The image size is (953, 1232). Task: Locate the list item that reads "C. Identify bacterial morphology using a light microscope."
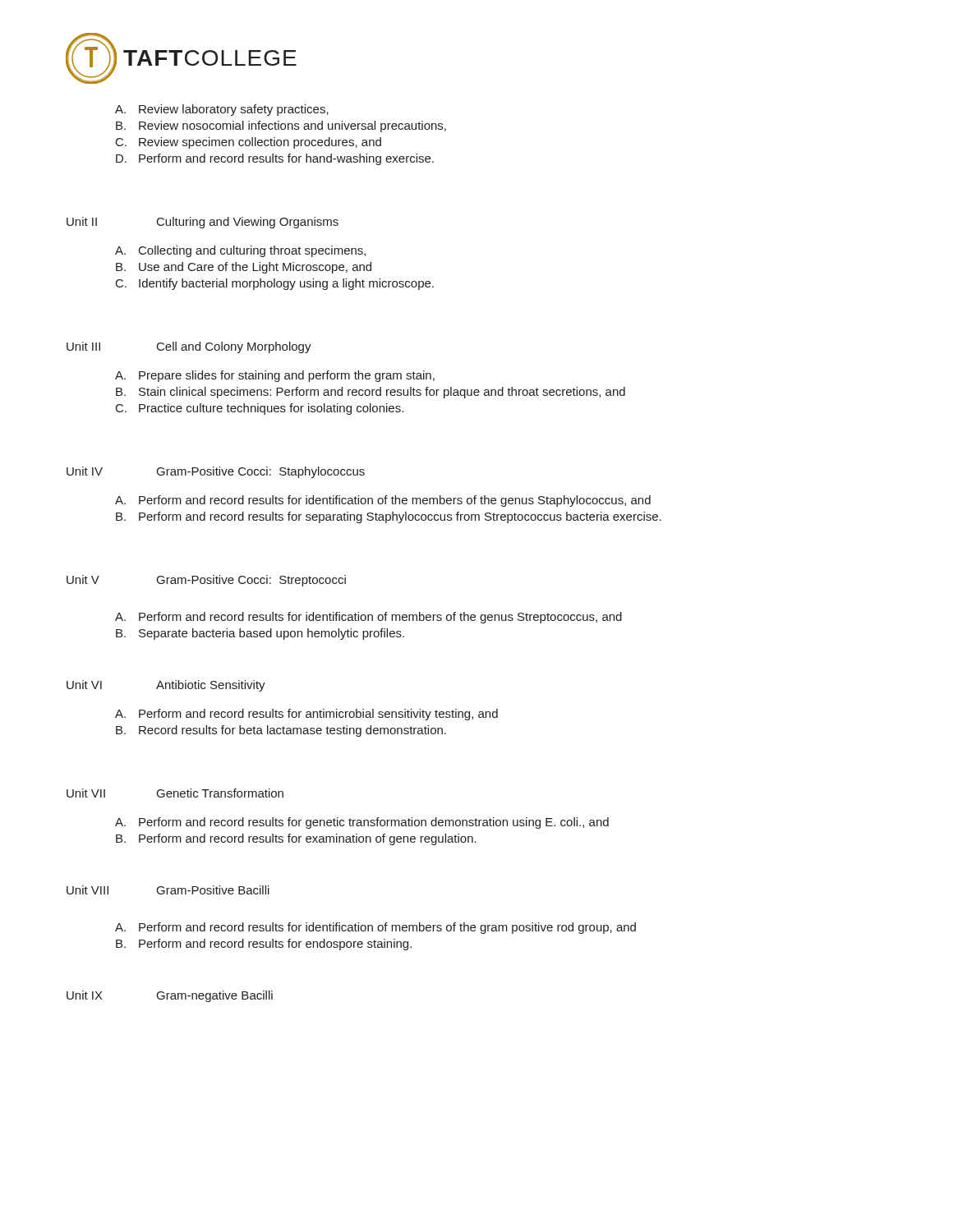click(275, 284)
